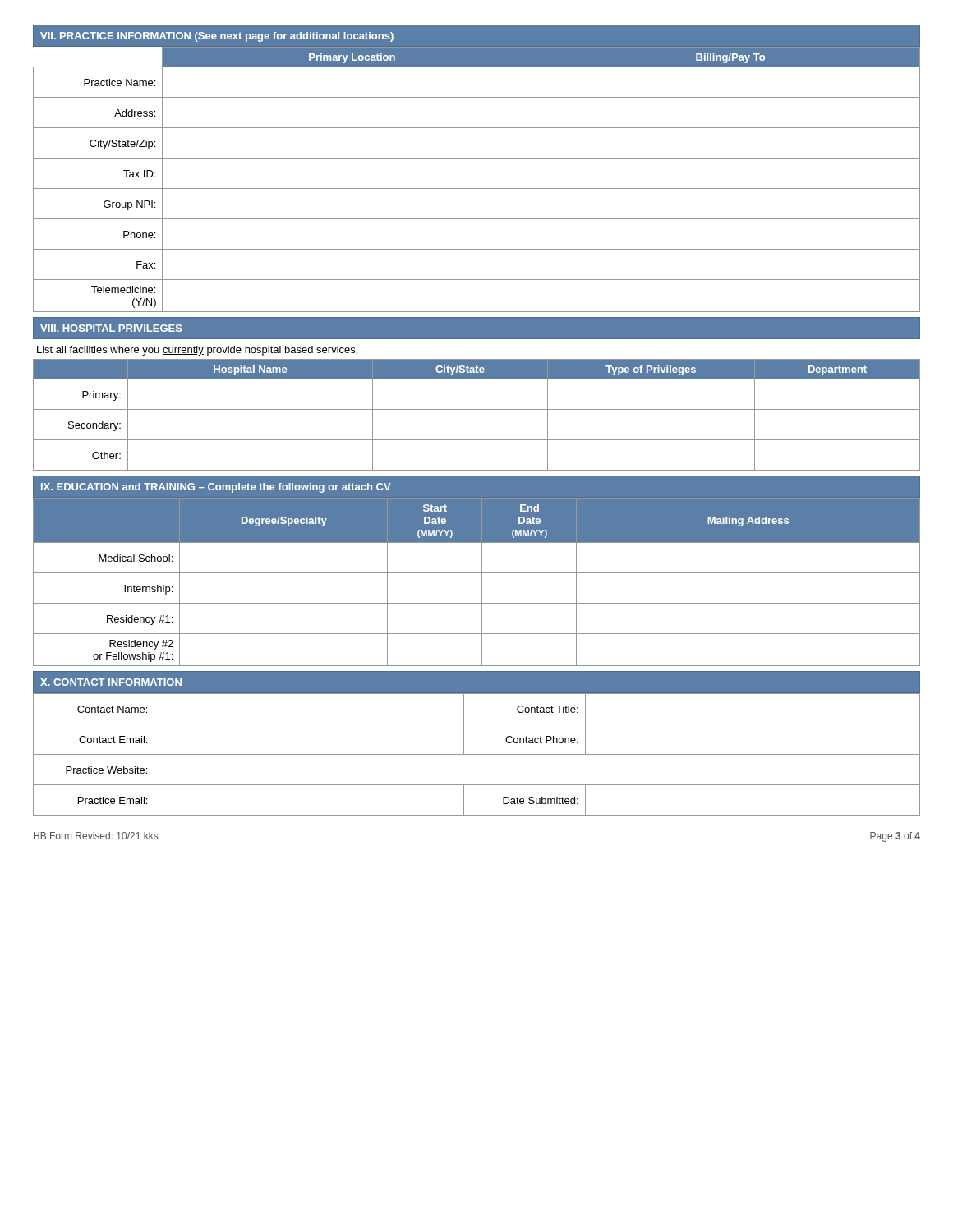
Task: Find the table that mentions "Residency #1:"
Action: [476, 582]
